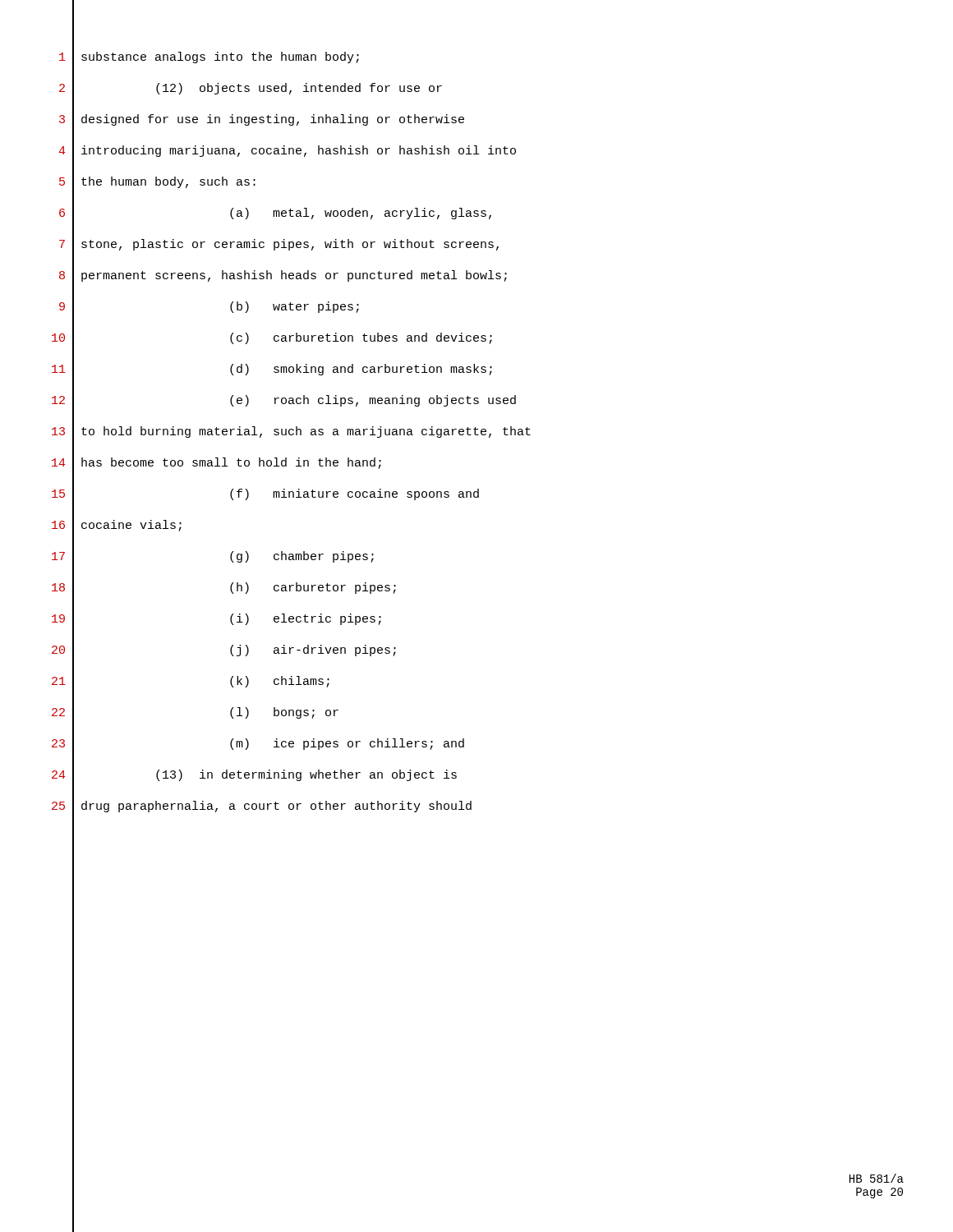Find the passage starting "5 the human body, such as:"
This screenshot has width=953, height=1232.
coord(157,183)
